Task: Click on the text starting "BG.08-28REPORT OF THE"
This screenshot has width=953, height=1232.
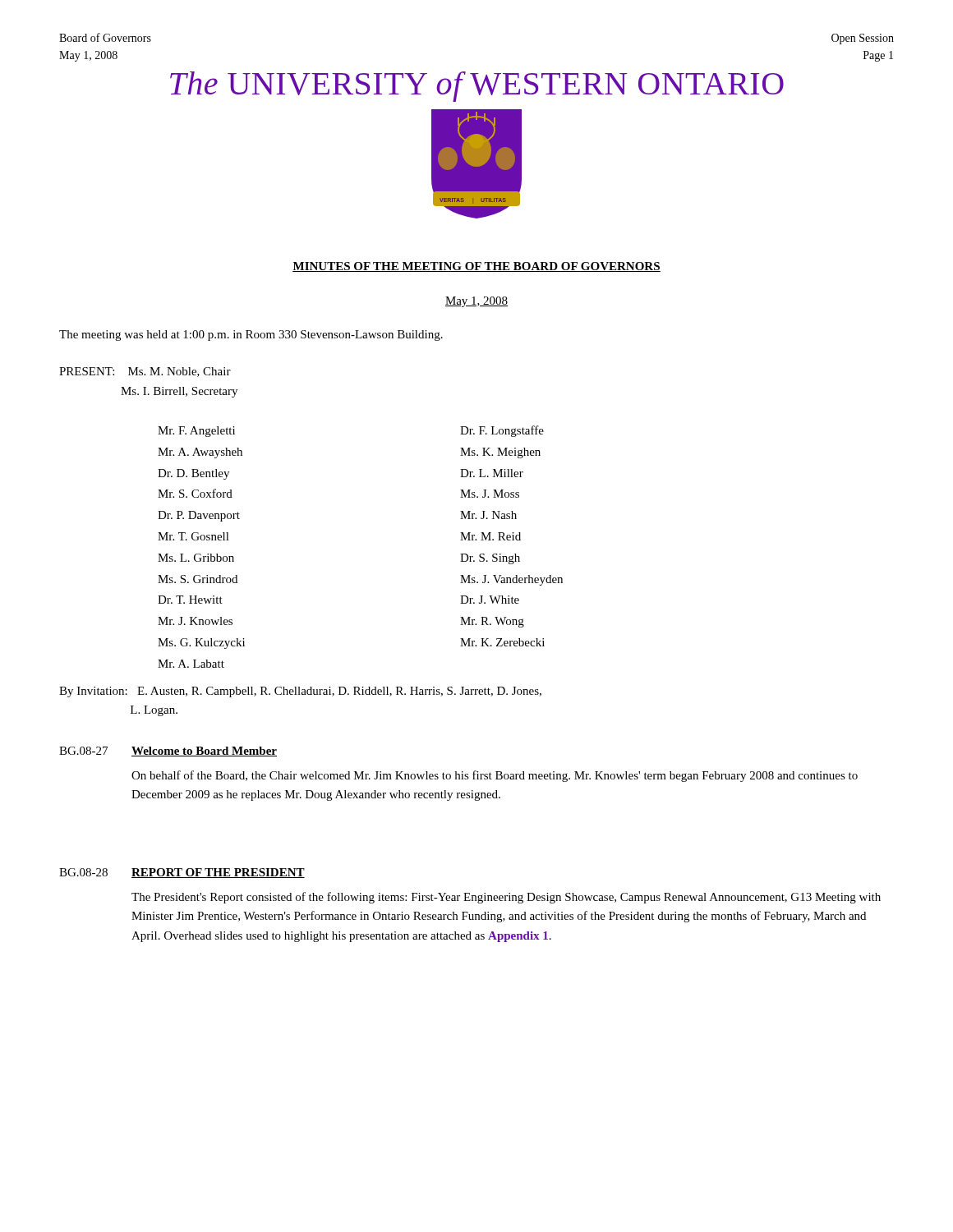Action: tap(182, 872)
